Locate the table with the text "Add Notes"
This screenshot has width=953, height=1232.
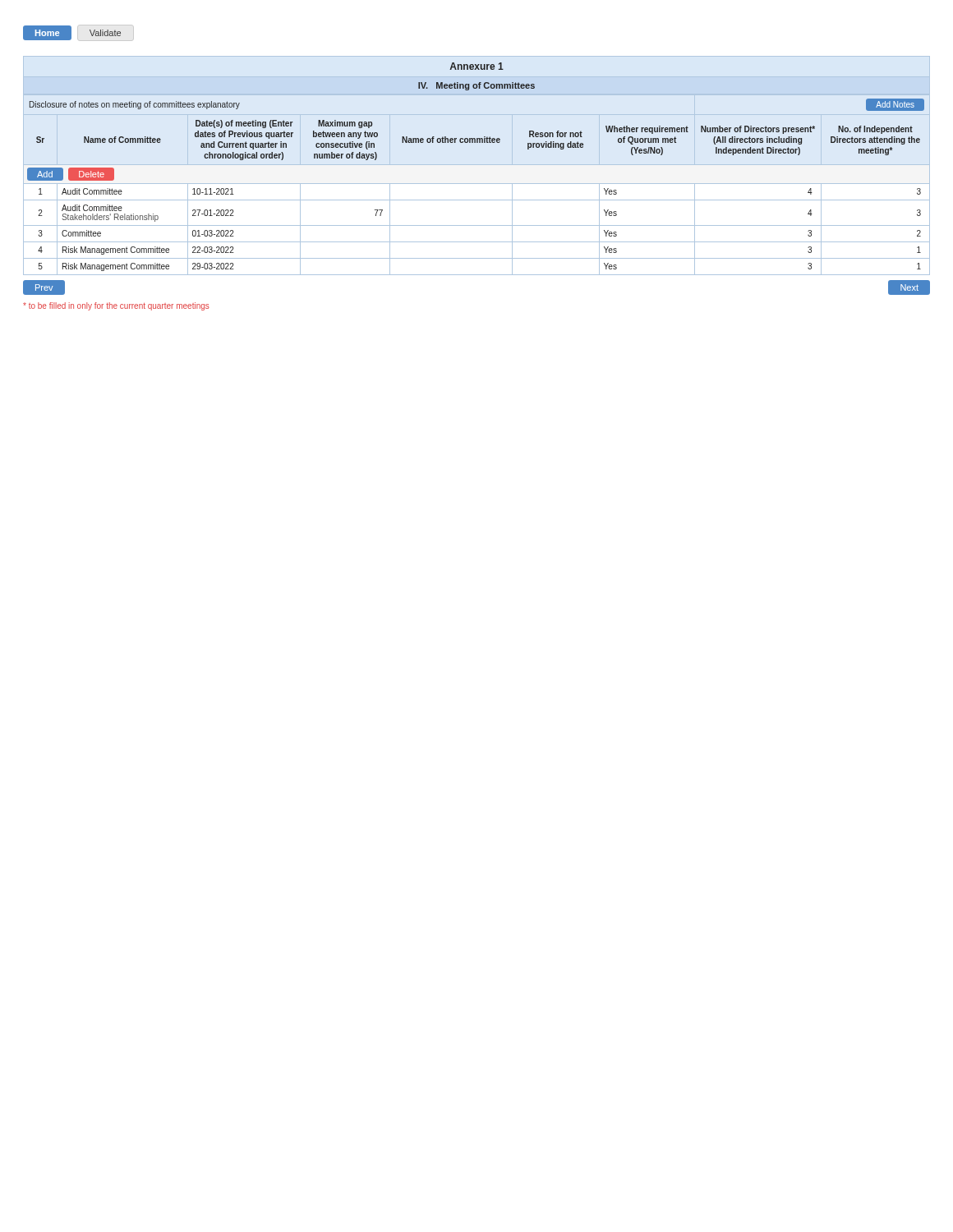pyautogui.click(x=476, y=185)
